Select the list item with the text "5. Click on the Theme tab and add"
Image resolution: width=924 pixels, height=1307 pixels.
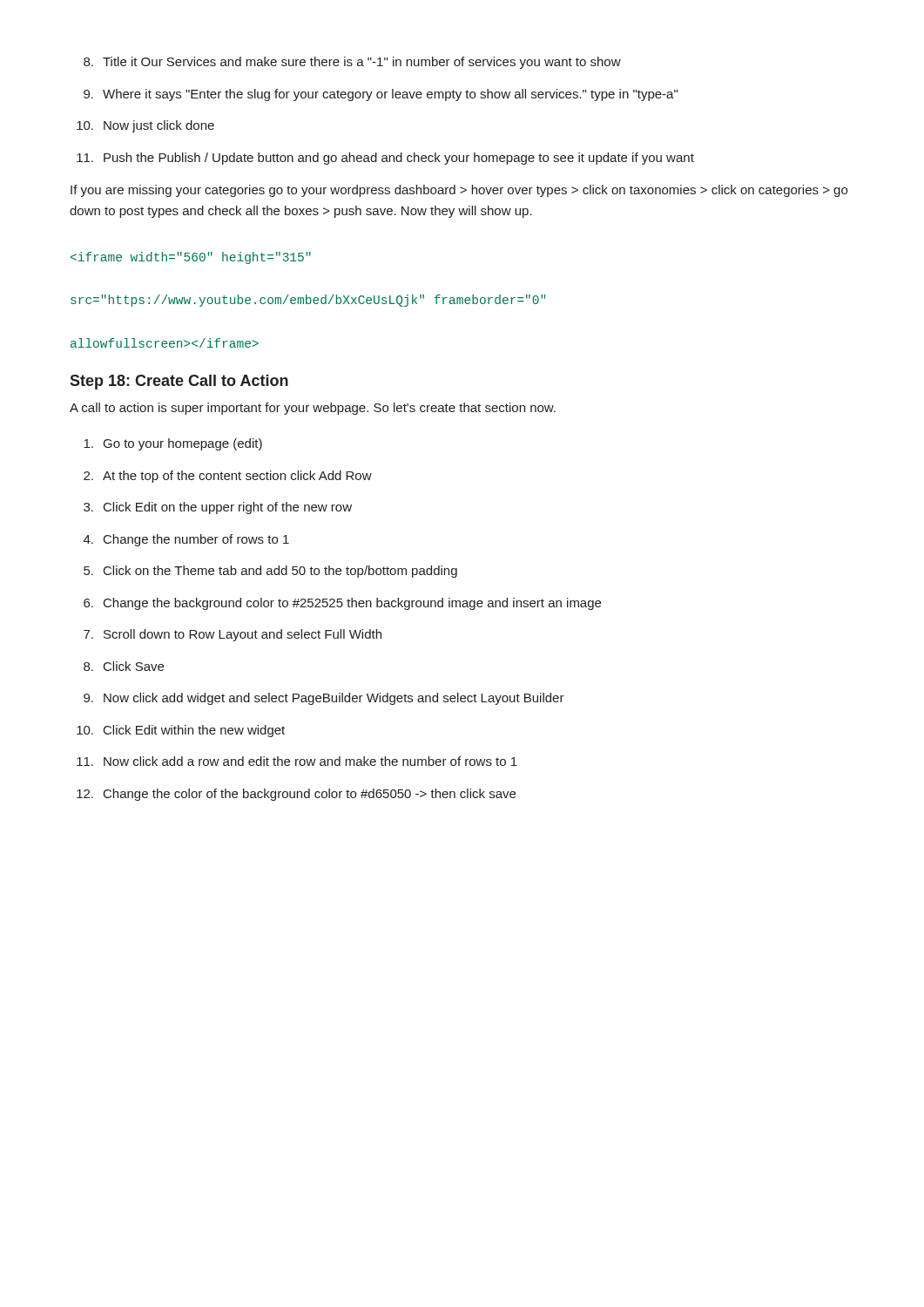(x=462, y=571)
